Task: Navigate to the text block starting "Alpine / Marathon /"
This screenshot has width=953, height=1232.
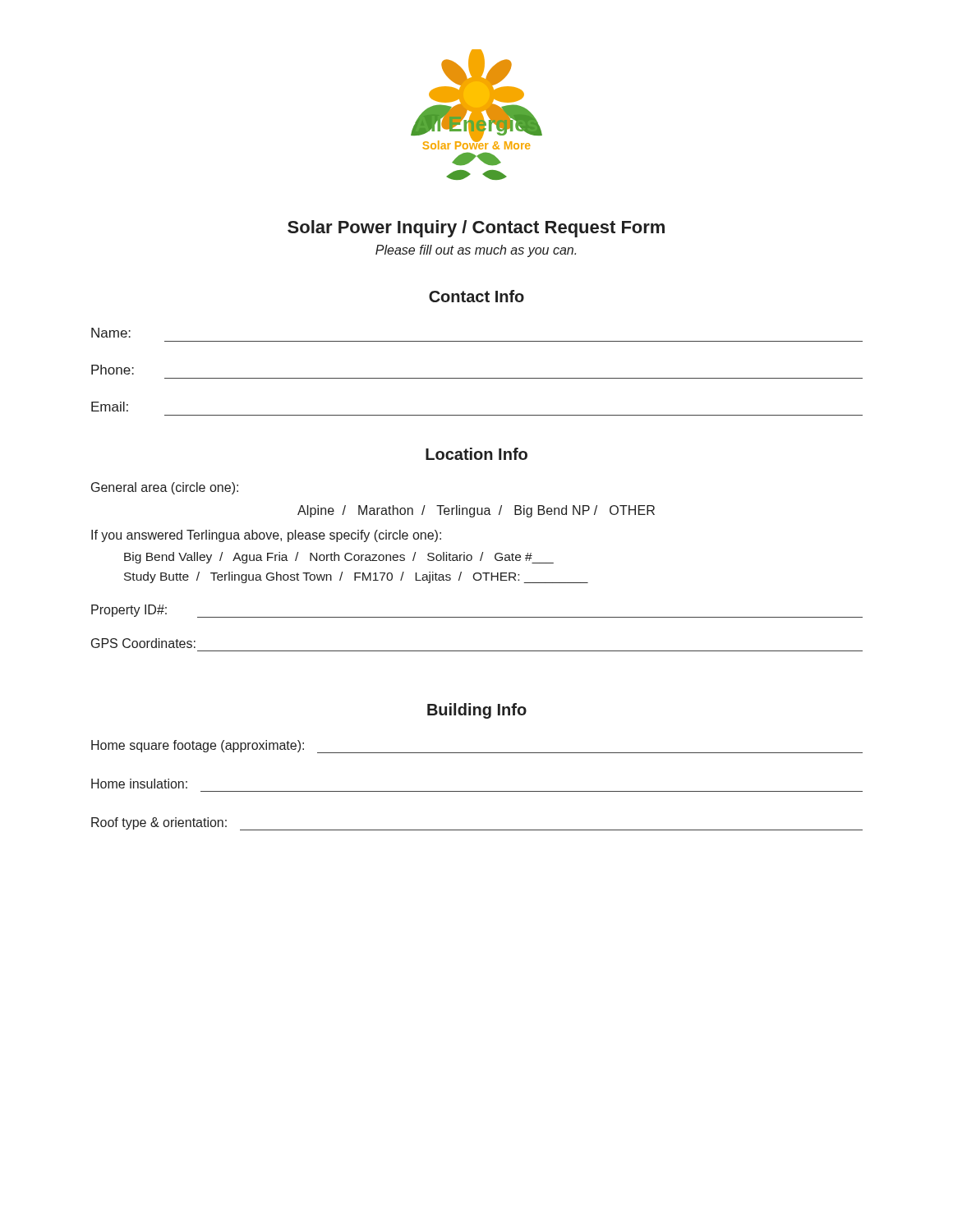Action: (476, 510)
